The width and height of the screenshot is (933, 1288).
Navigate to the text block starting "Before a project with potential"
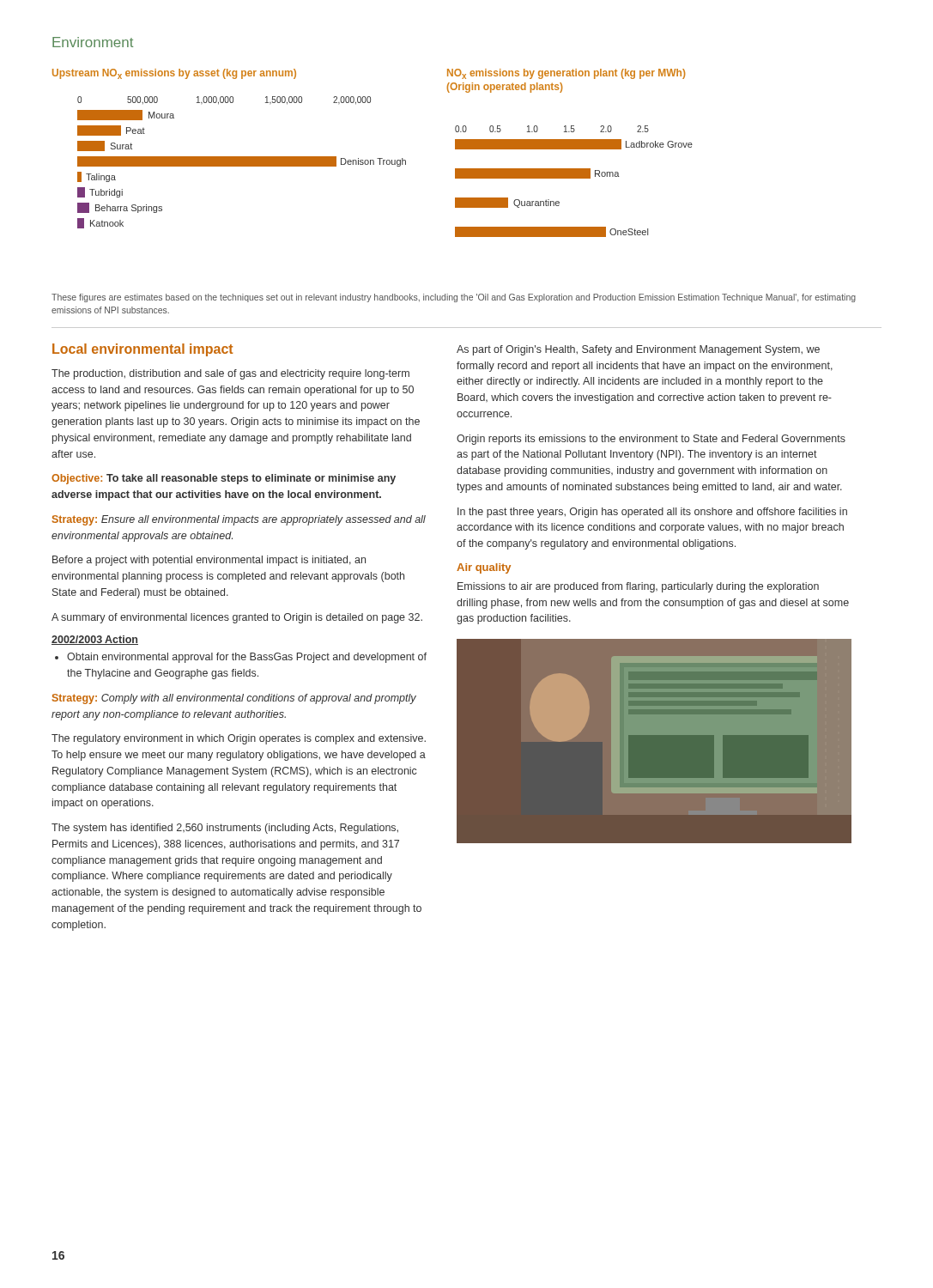pyautogui.click(x=240, y=576)
